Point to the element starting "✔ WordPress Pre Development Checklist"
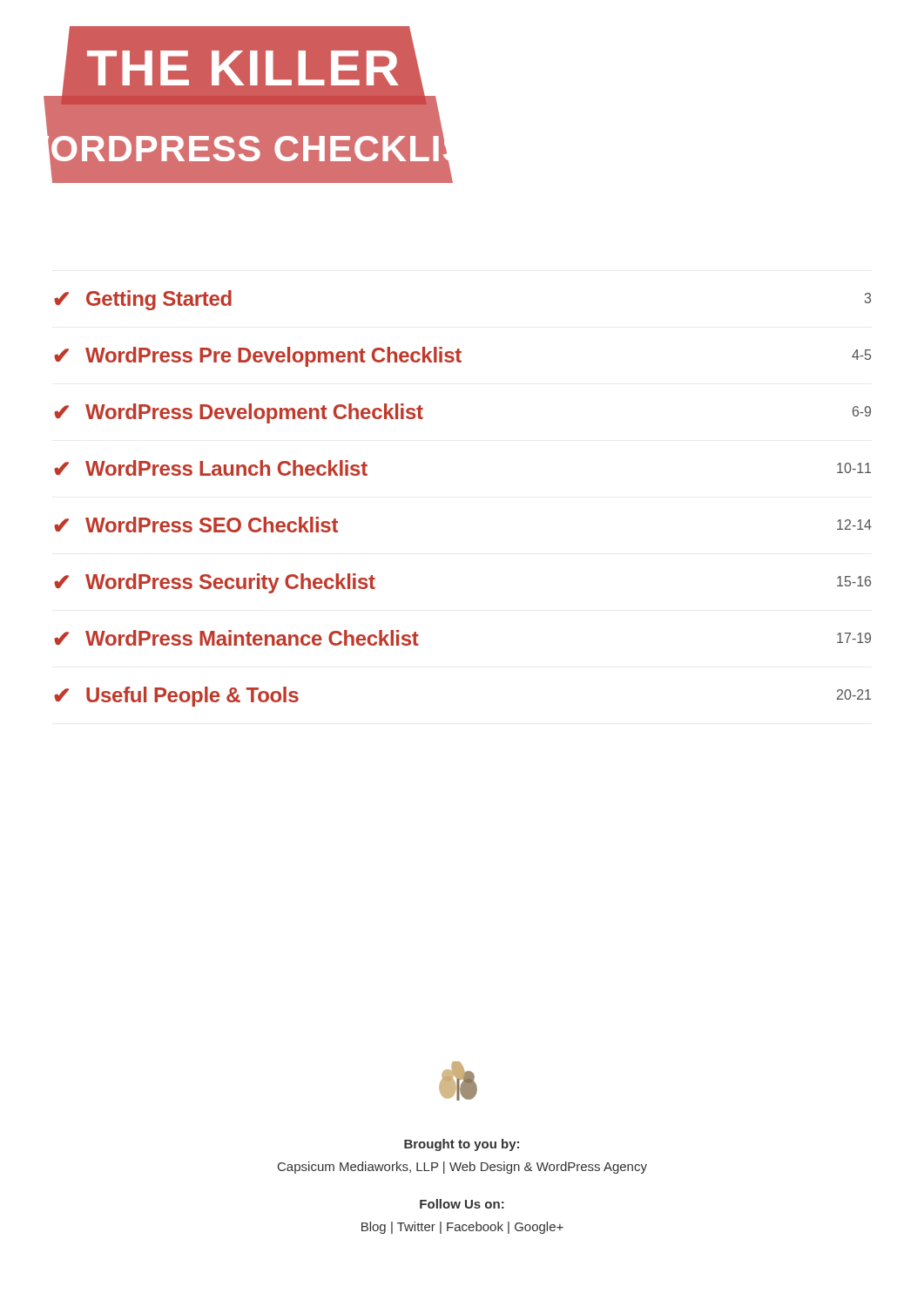This screenshot has height=1307, width=924. click(x=462, y=356)
